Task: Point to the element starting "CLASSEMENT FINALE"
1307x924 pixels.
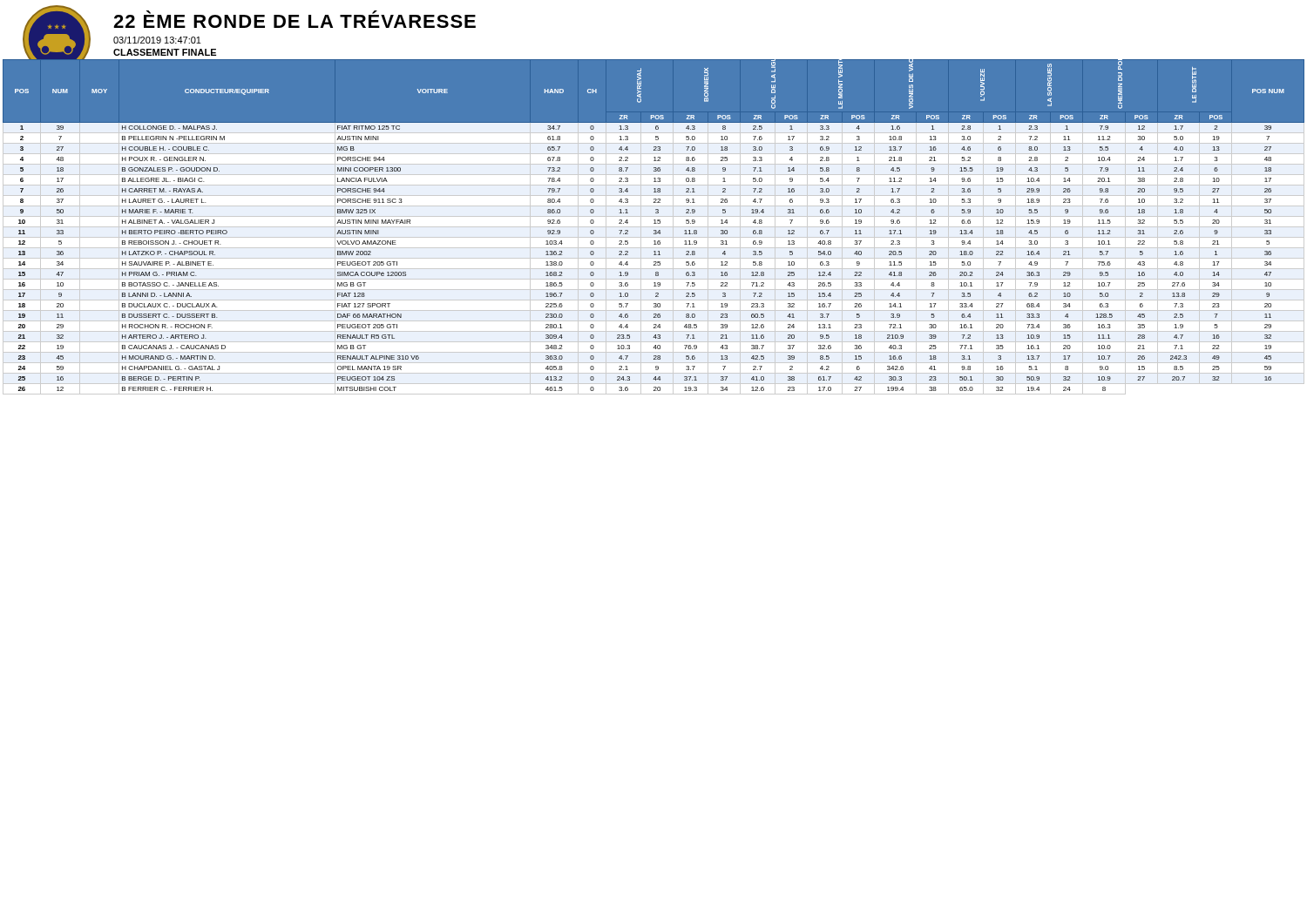Action: (x=165, y=52)
